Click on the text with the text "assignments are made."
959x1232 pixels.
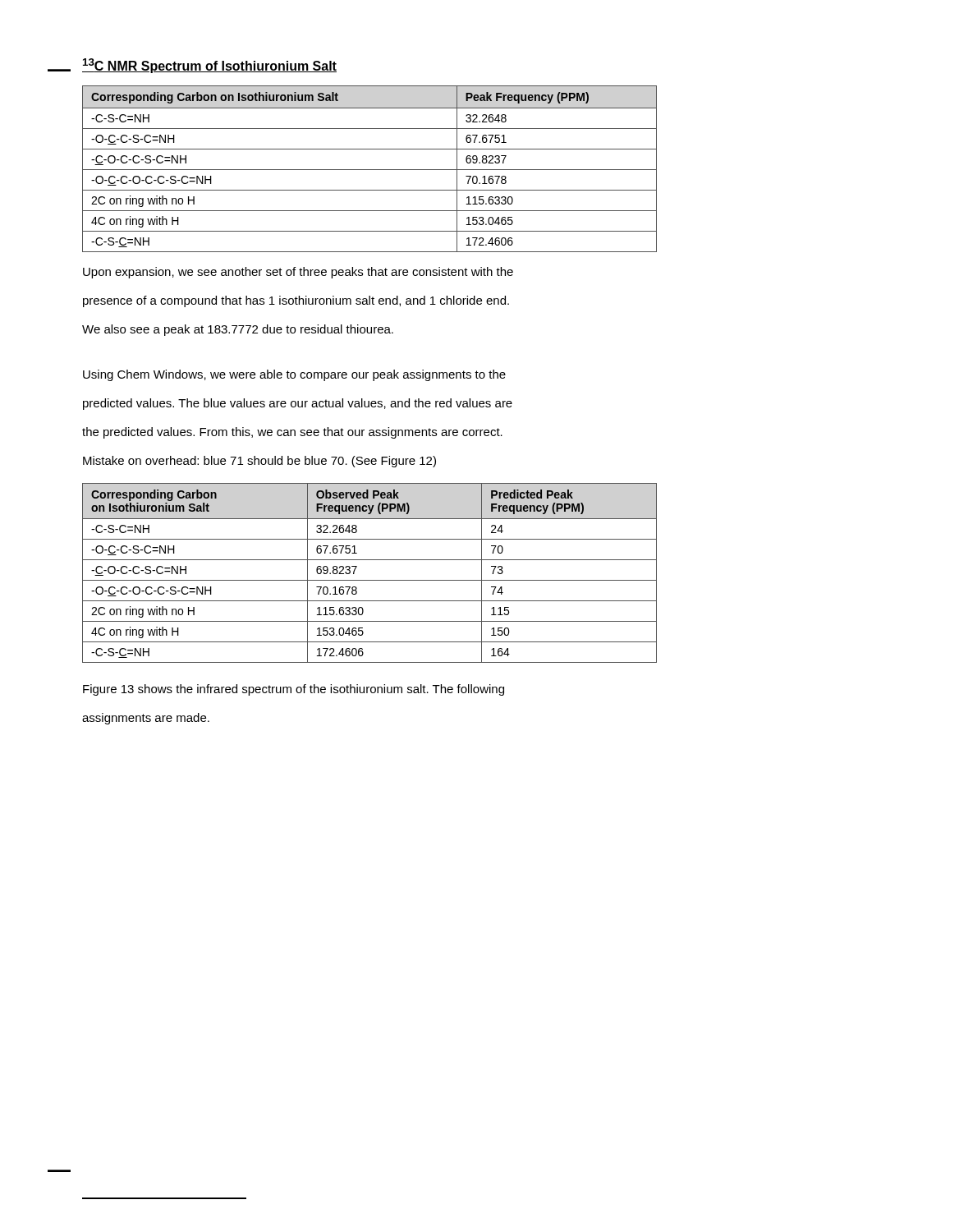[146, 718]
